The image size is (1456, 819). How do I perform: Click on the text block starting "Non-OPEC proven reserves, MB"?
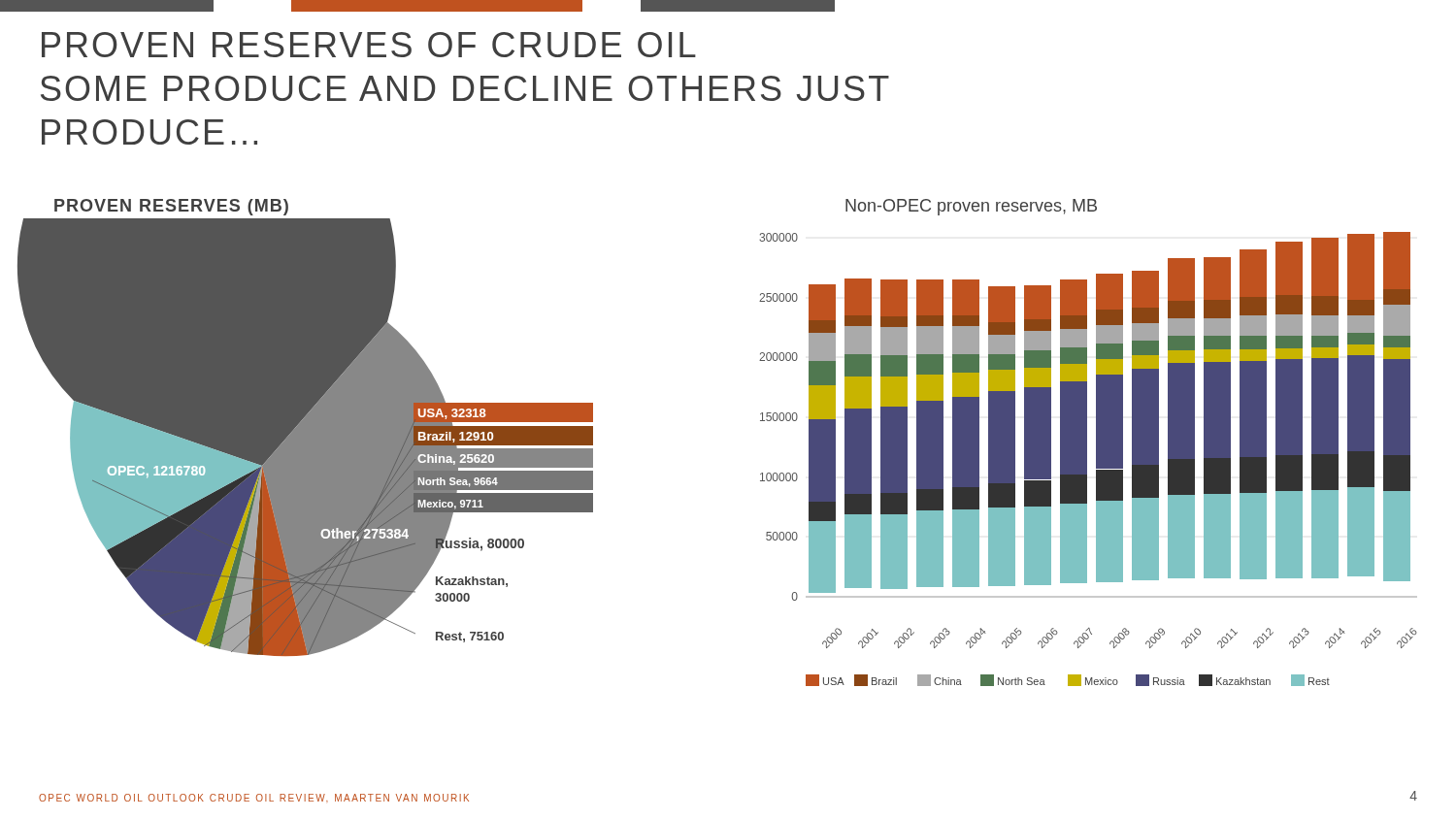pos(971,206)
